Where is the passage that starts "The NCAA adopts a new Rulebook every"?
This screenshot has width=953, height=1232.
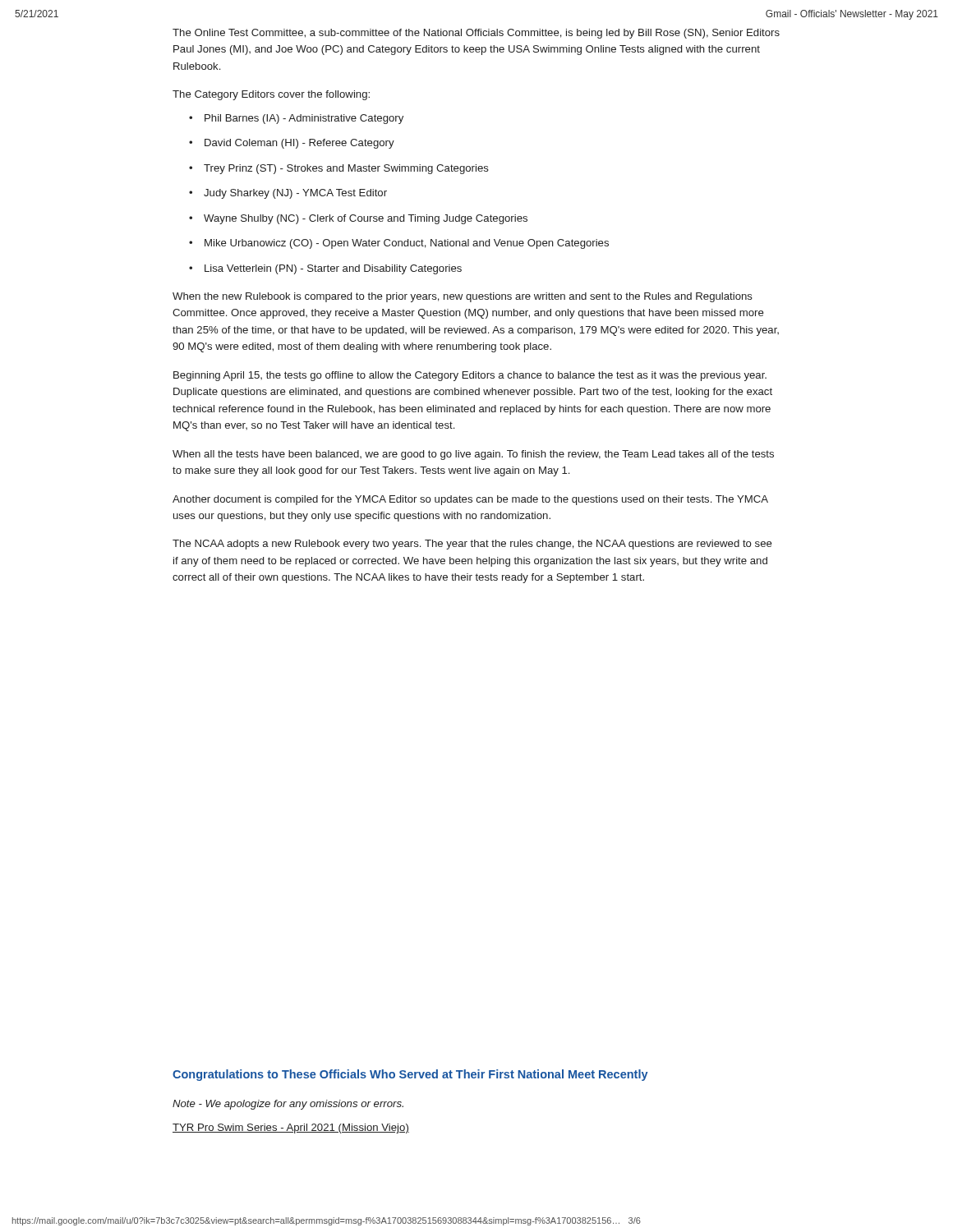pyautogui.click(x=472, y=560)
